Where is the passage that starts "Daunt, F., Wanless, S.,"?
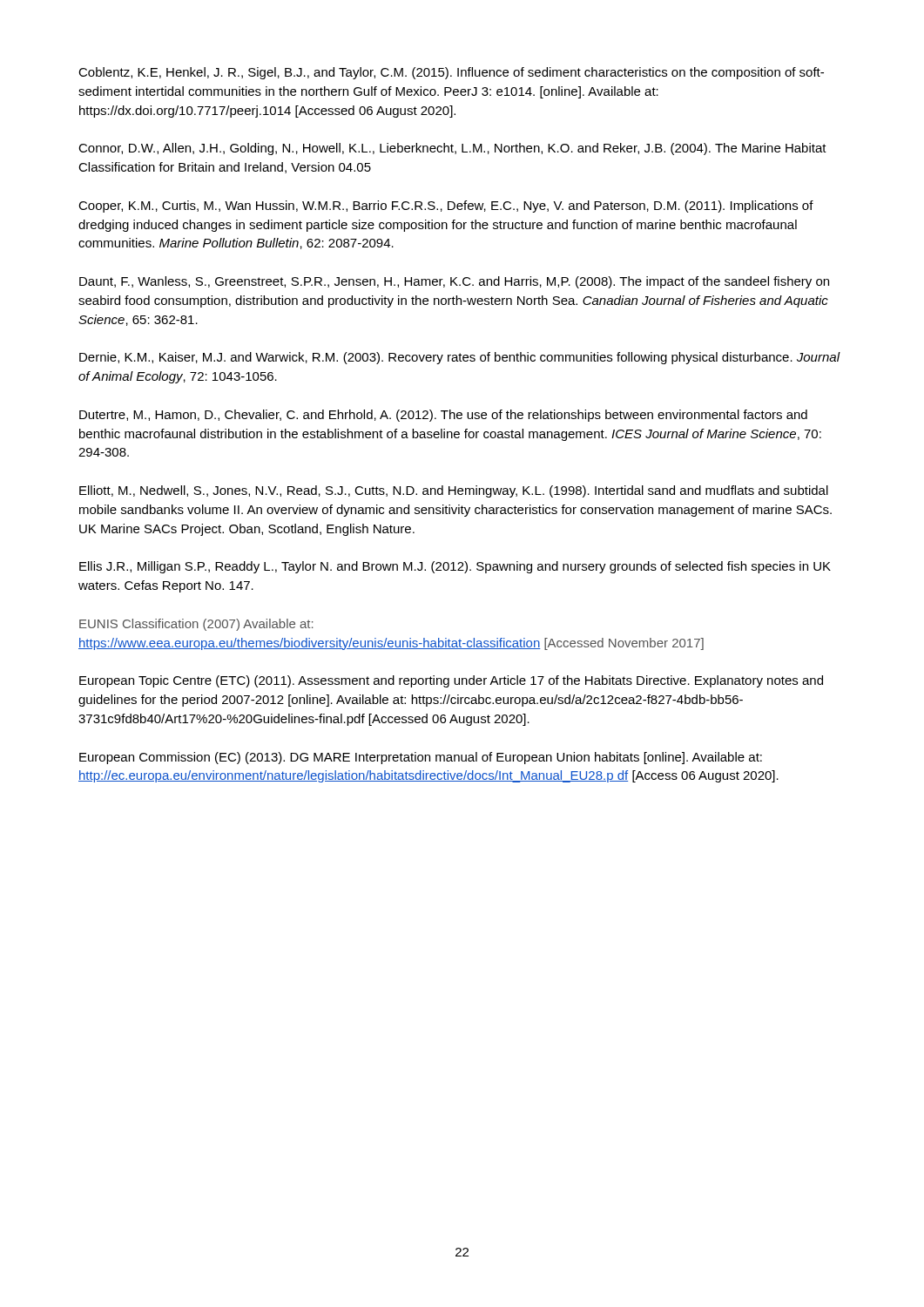Viewport: 924px width, 1307px height. [x=454, y=300]
